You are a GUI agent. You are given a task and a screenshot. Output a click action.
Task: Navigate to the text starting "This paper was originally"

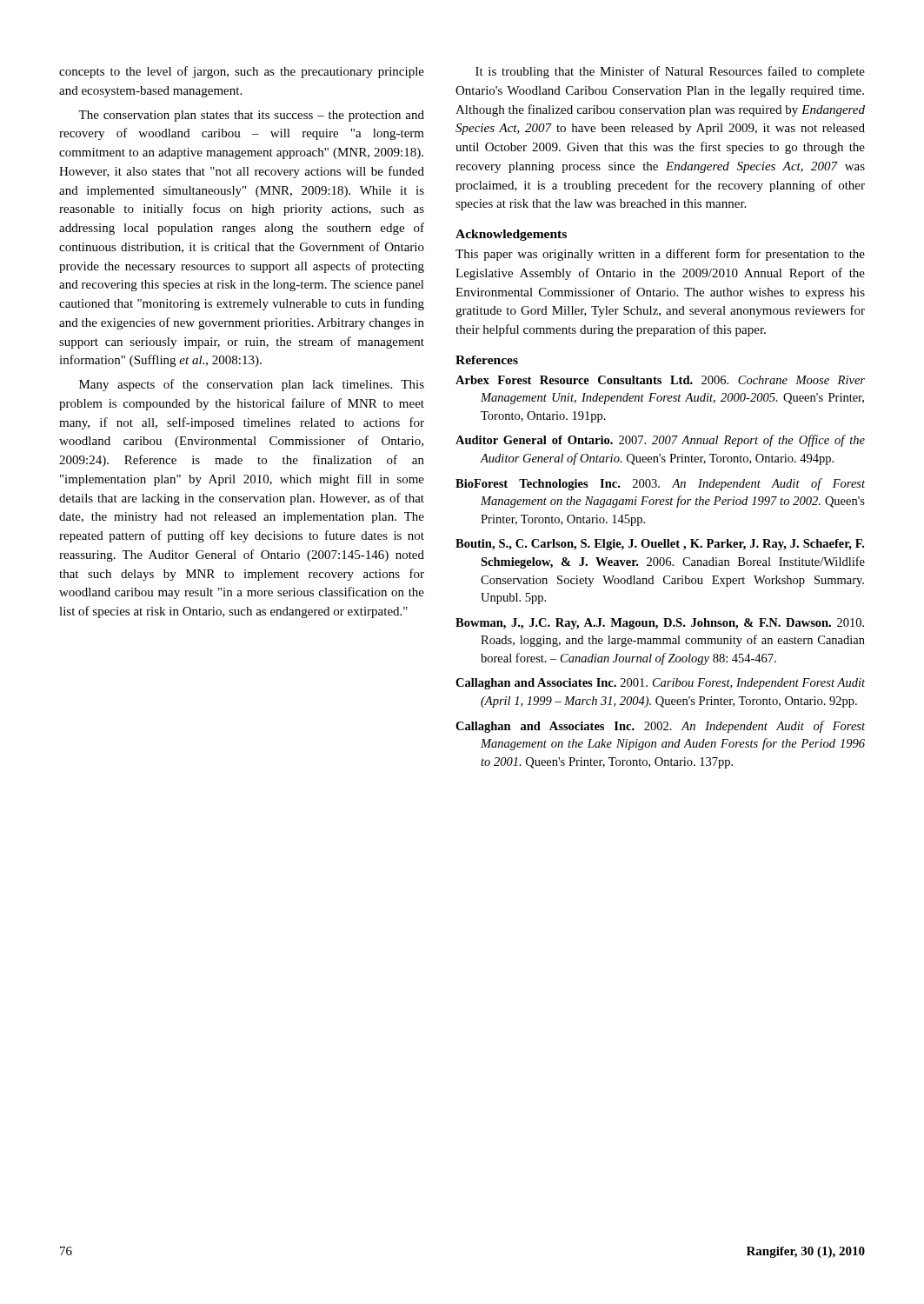pos(660,292)
